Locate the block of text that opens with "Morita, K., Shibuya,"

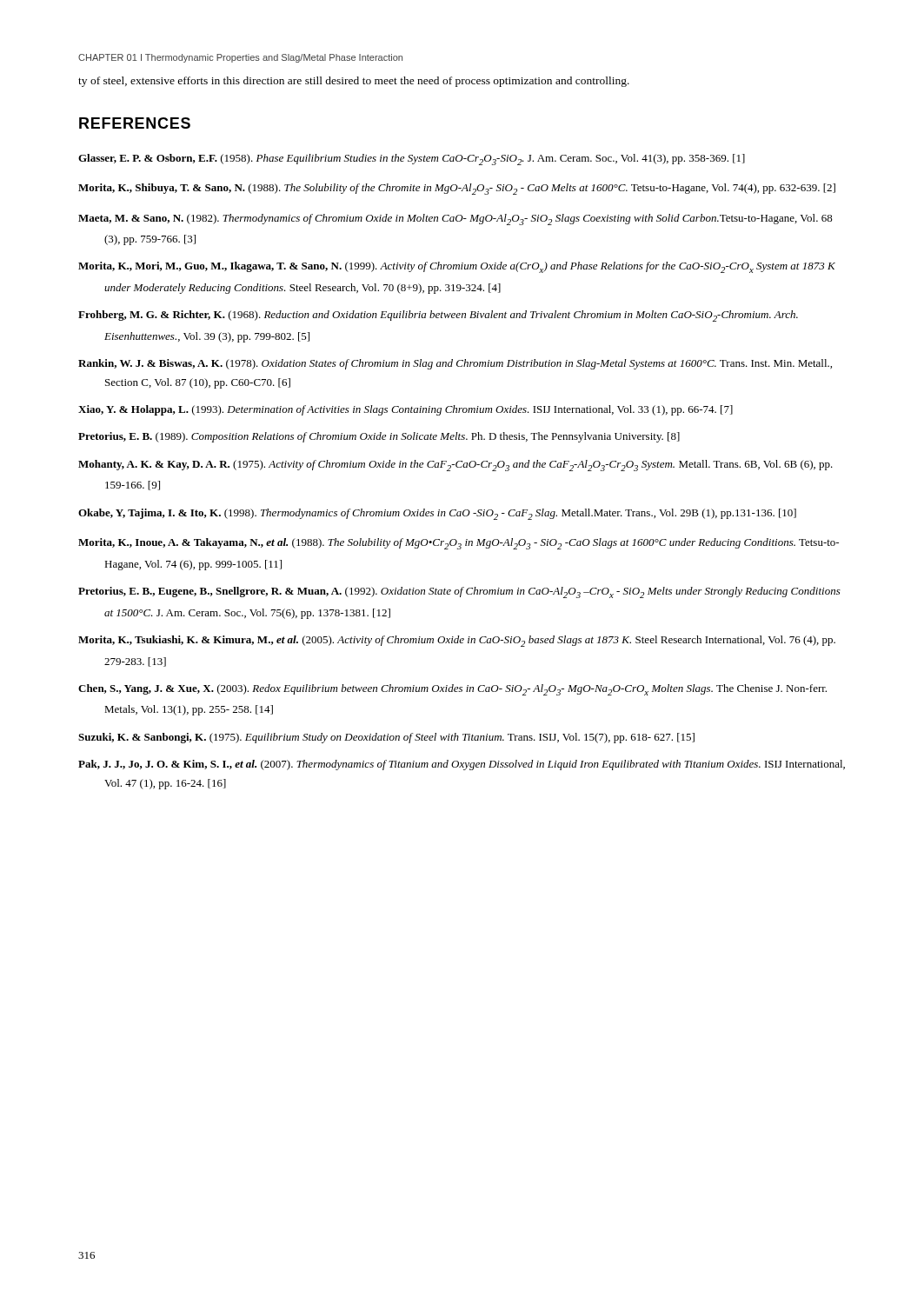[x=457, y=188]
